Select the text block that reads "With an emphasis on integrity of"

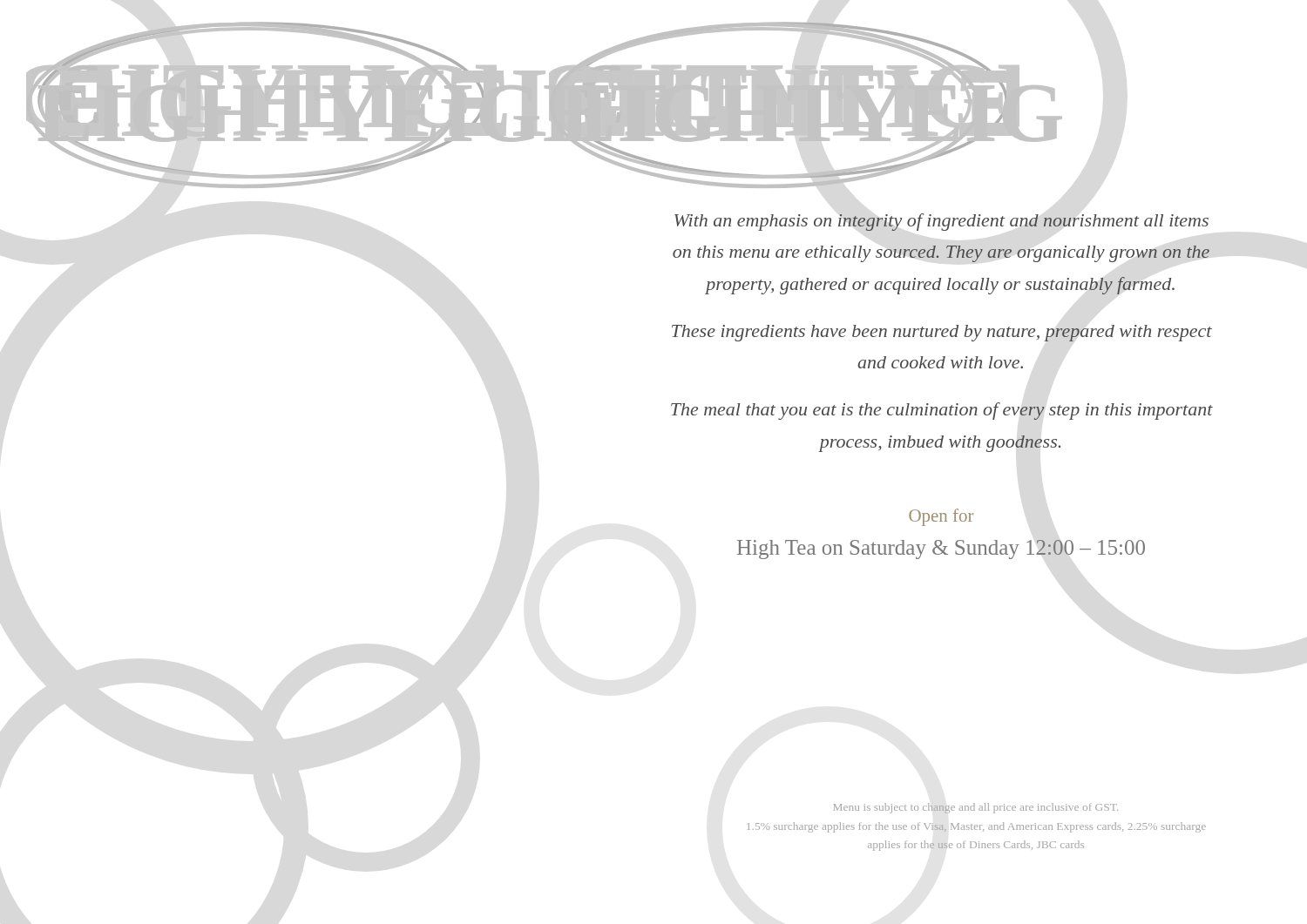click(x=941, y=331)
